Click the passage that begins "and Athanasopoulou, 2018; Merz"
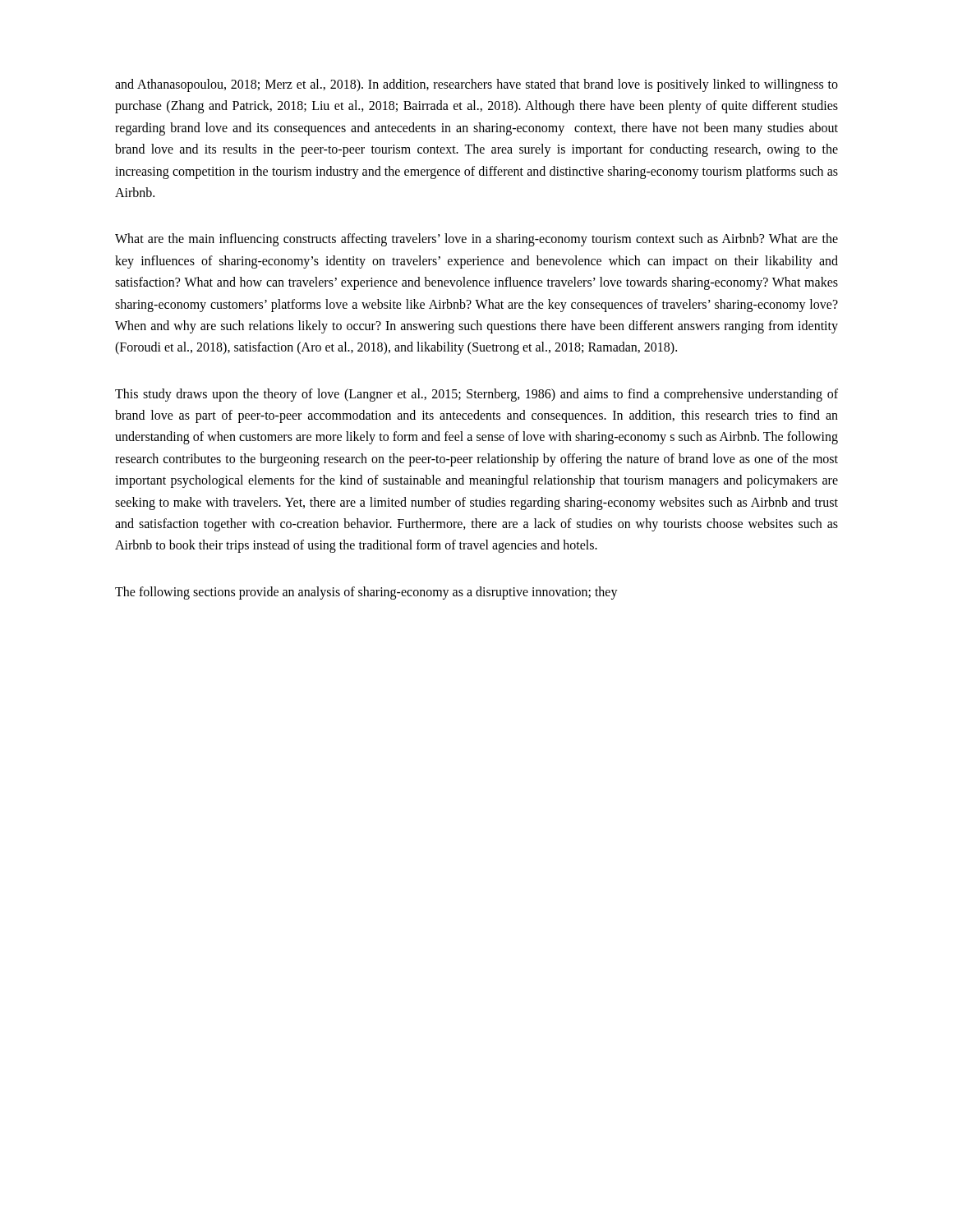The width and height of the screenshot is (953, 1232). click(x=476, y=138)
